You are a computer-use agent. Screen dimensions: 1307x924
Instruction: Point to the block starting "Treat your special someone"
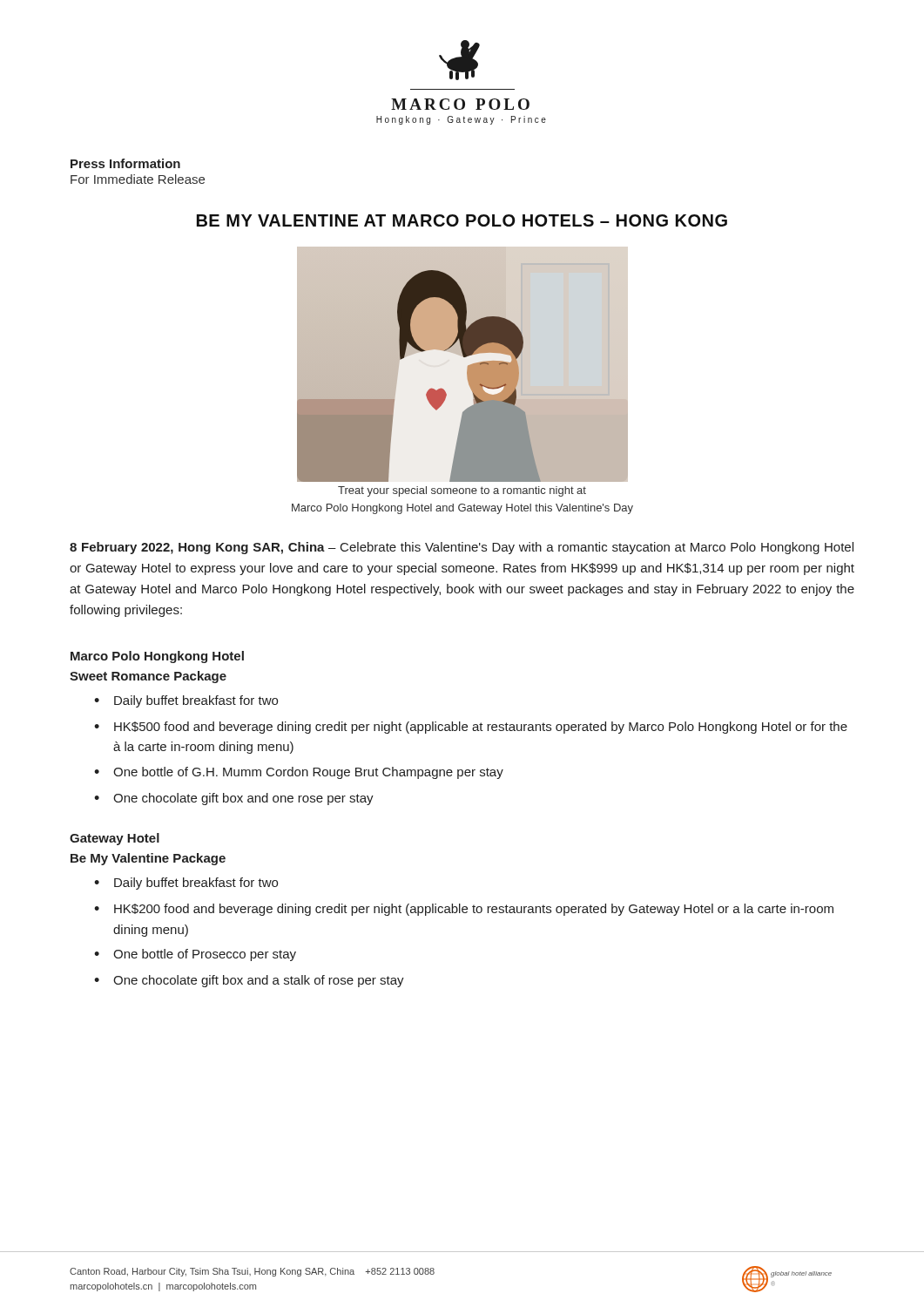coord(462,499)
